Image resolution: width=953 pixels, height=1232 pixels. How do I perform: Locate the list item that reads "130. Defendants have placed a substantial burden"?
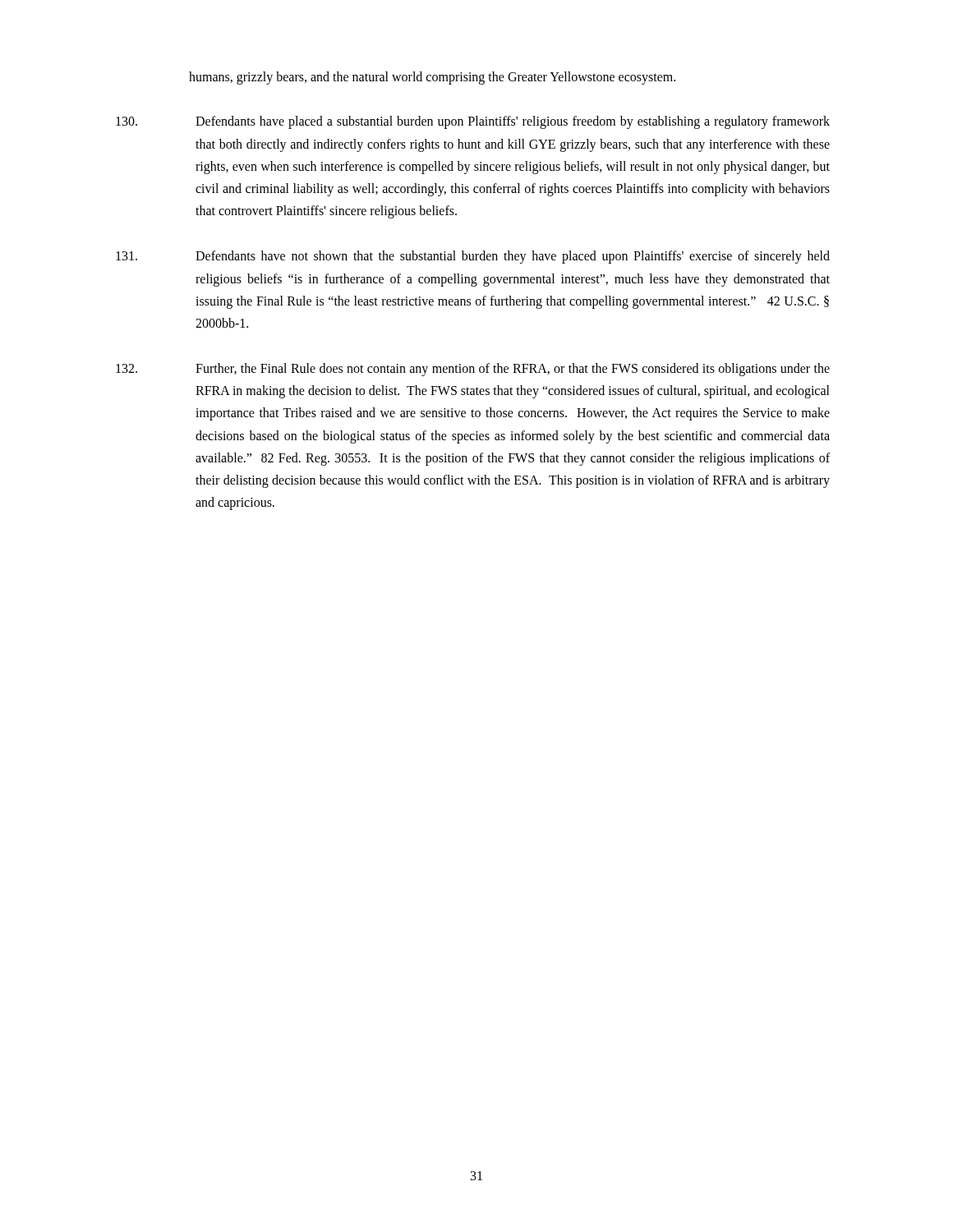tap(472, 166)
